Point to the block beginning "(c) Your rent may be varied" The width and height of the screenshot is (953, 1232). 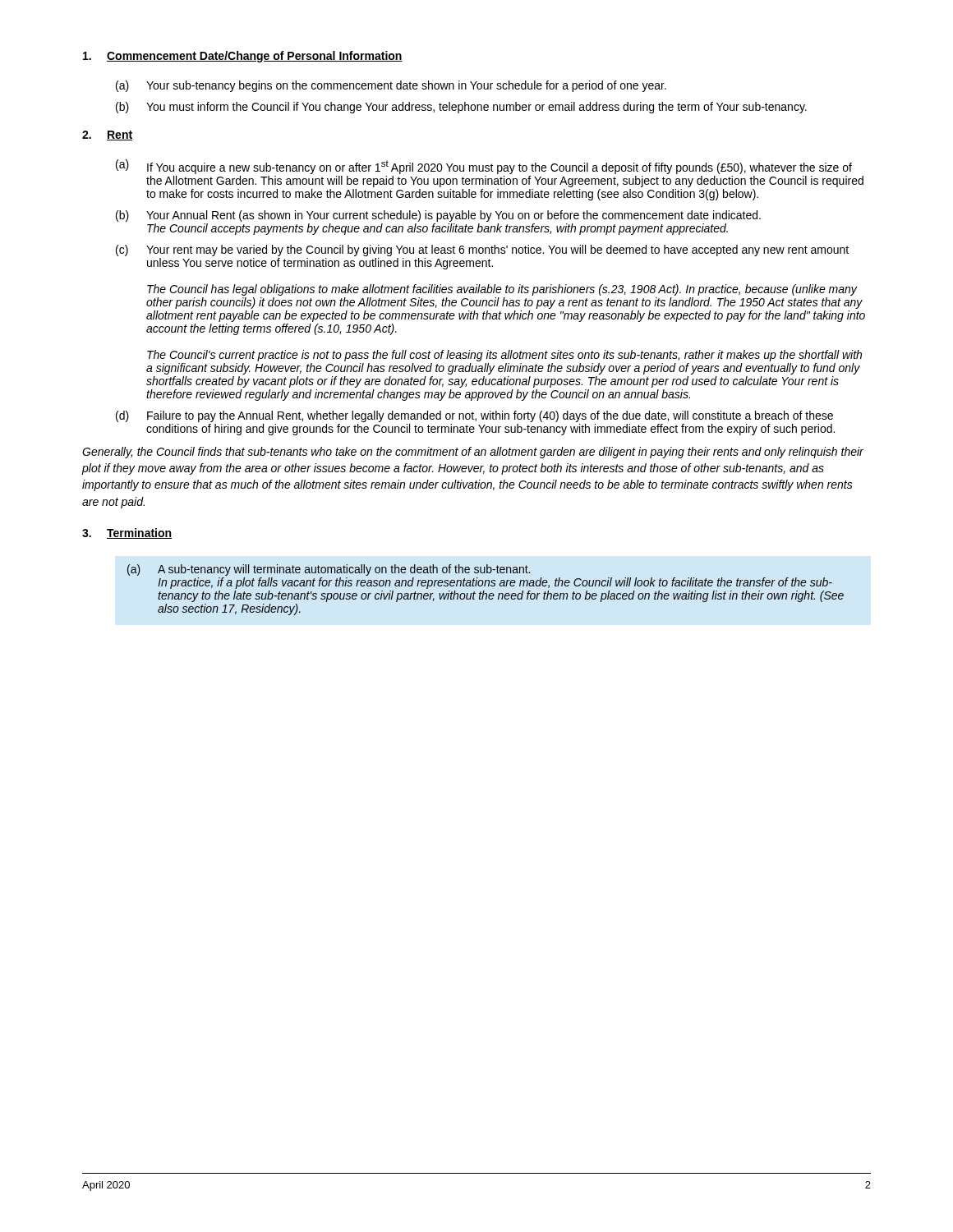[x=493, y=322]
